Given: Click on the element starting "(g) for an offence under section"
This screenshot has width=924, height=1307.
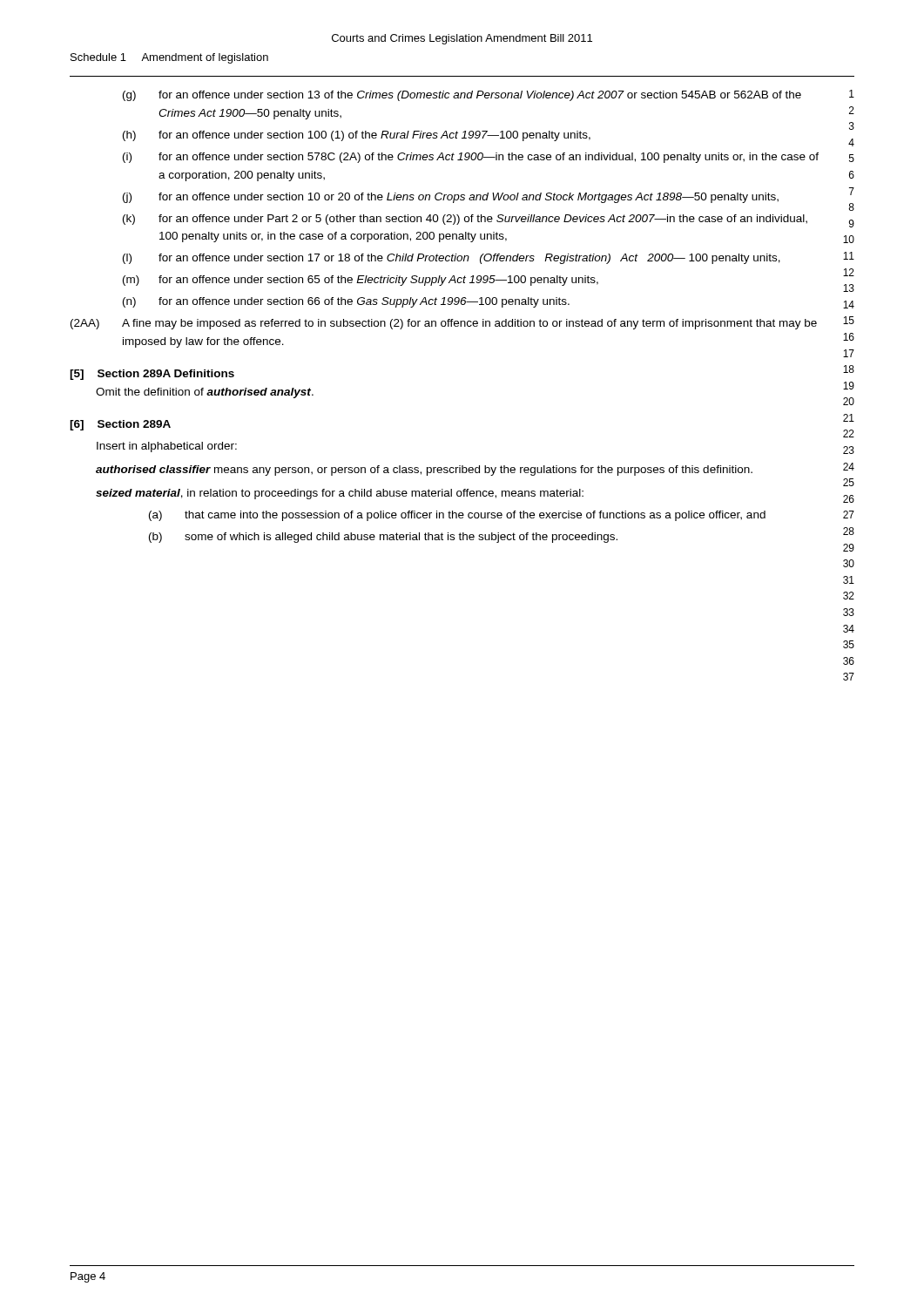Looking at the screenshot, I should coord(449,104).
